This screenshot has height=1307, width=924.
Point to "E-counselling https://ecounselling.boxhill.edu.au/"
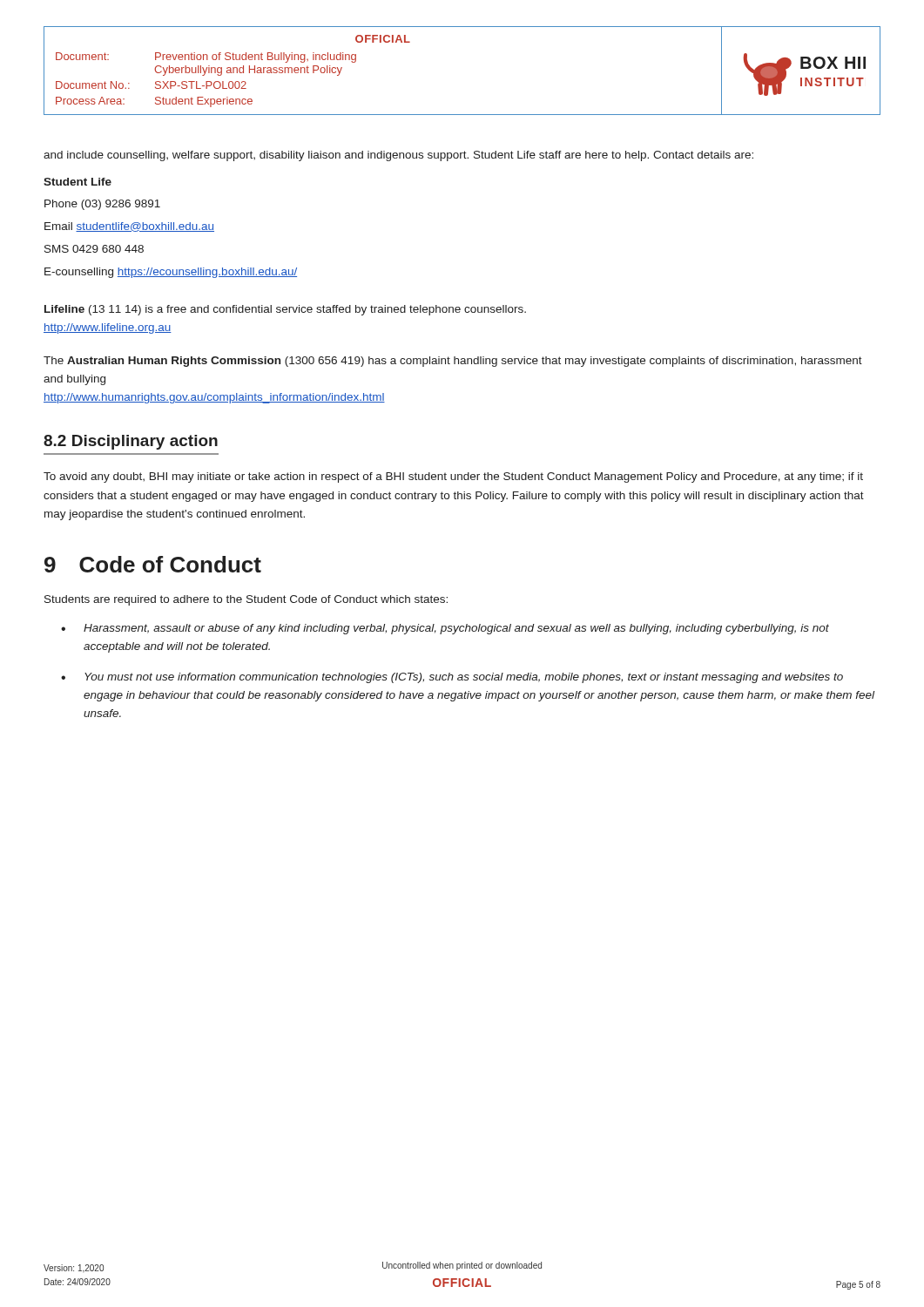click(170, 271)
